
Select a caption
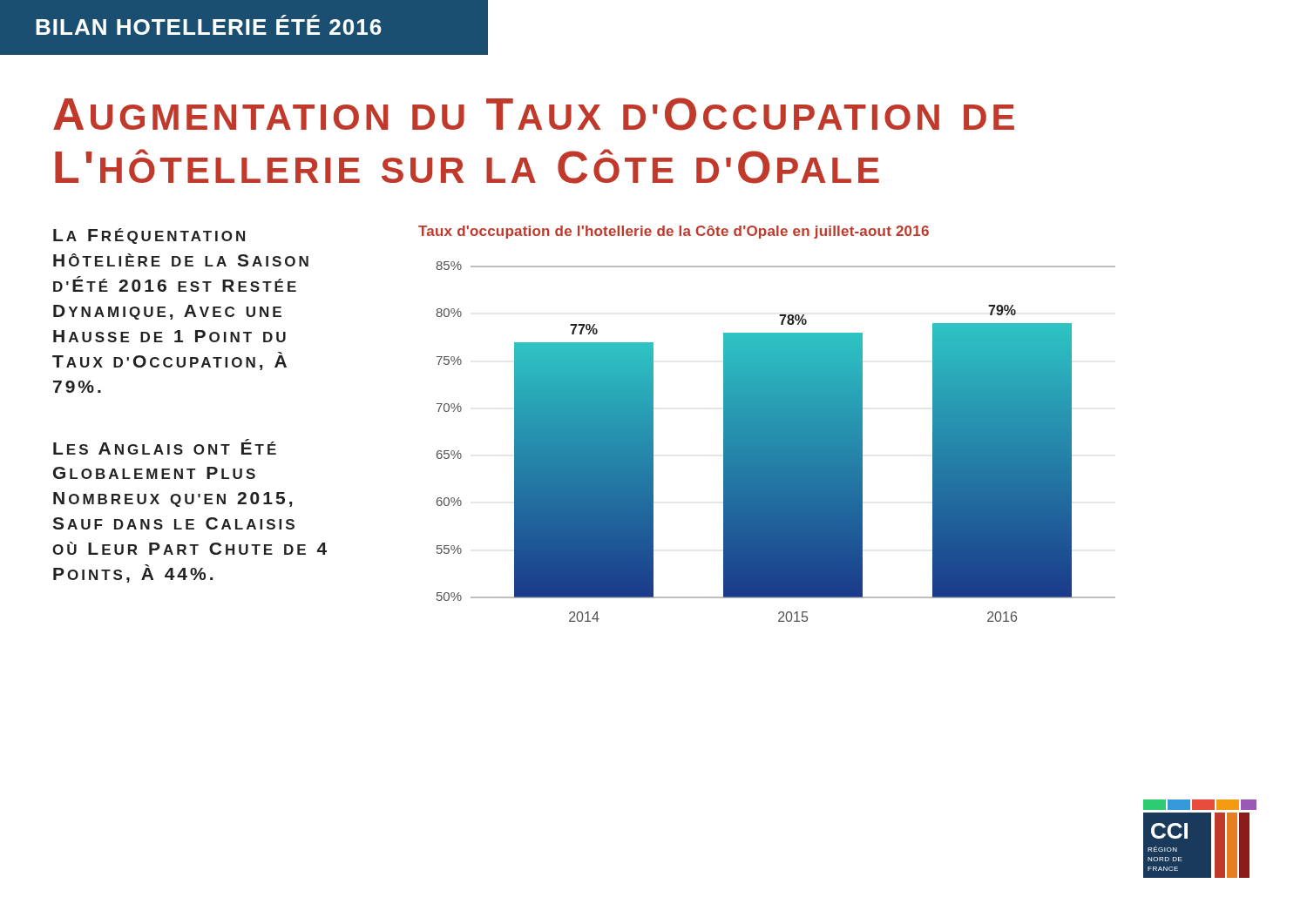click(x=674, y=231)
